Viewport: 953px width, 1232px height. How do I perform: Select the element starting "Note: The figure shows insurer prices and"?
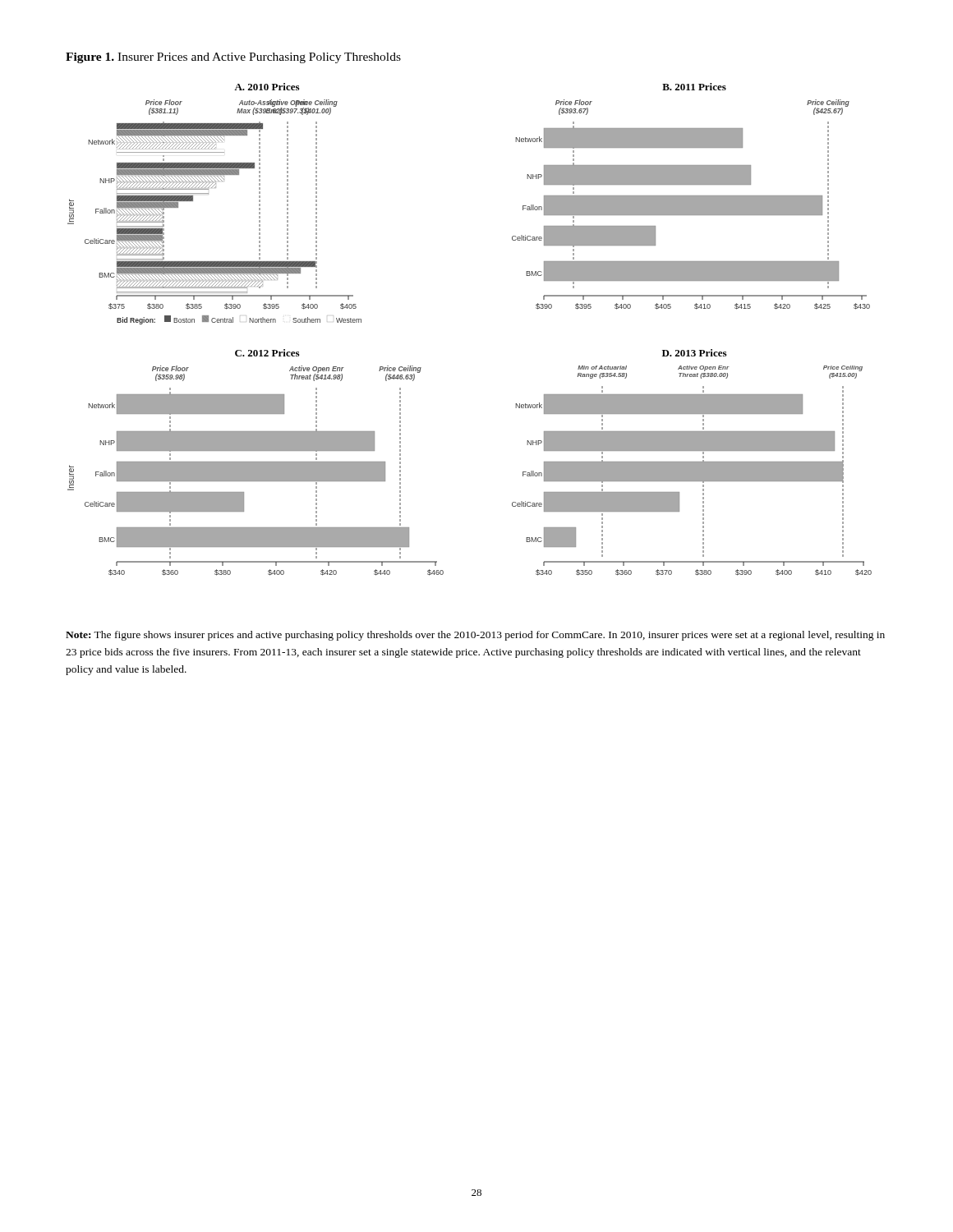pos(475,652)
